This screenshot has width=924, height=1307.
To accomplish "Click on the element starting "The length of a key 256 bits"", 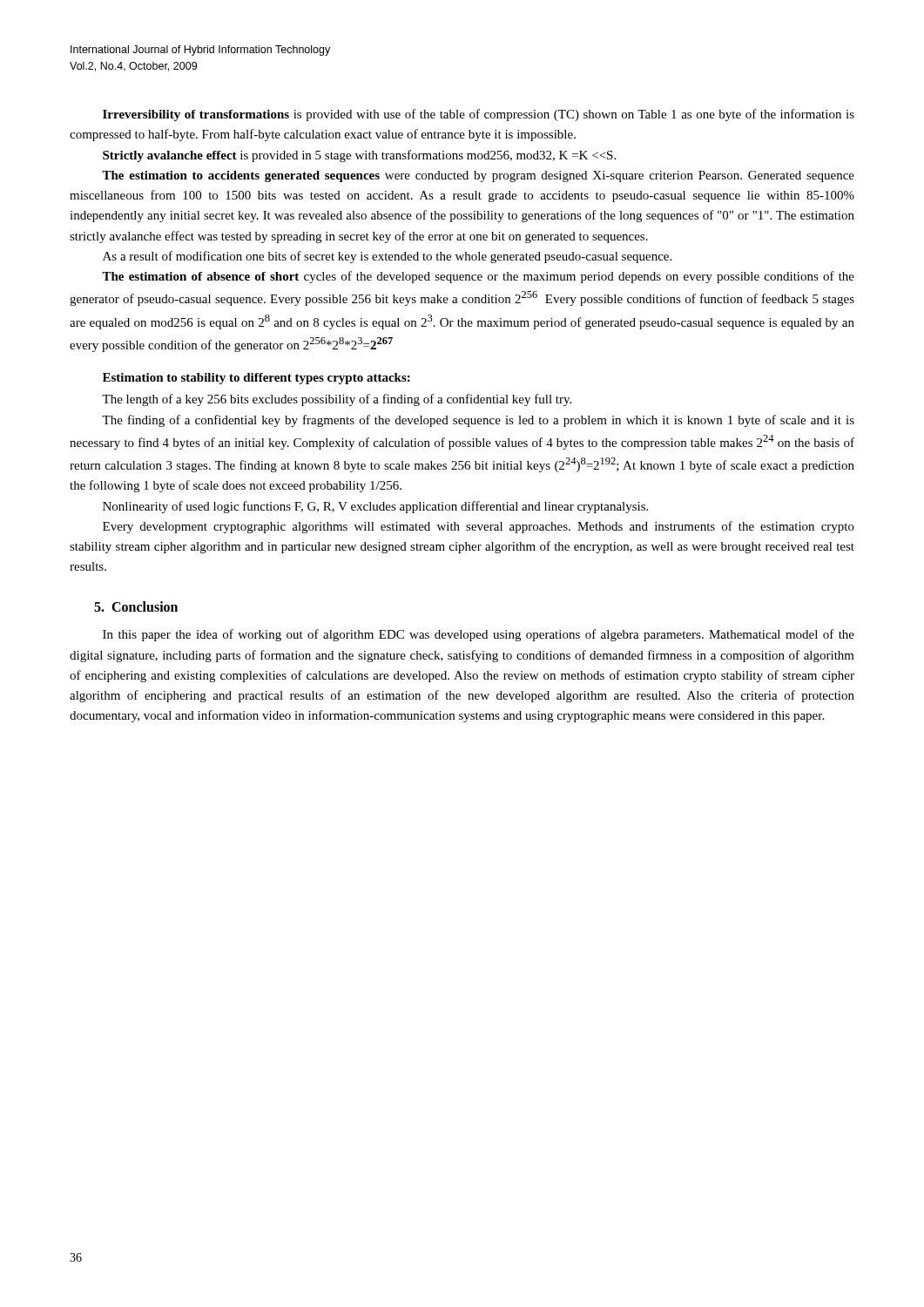I will click(x=337, y=400).
